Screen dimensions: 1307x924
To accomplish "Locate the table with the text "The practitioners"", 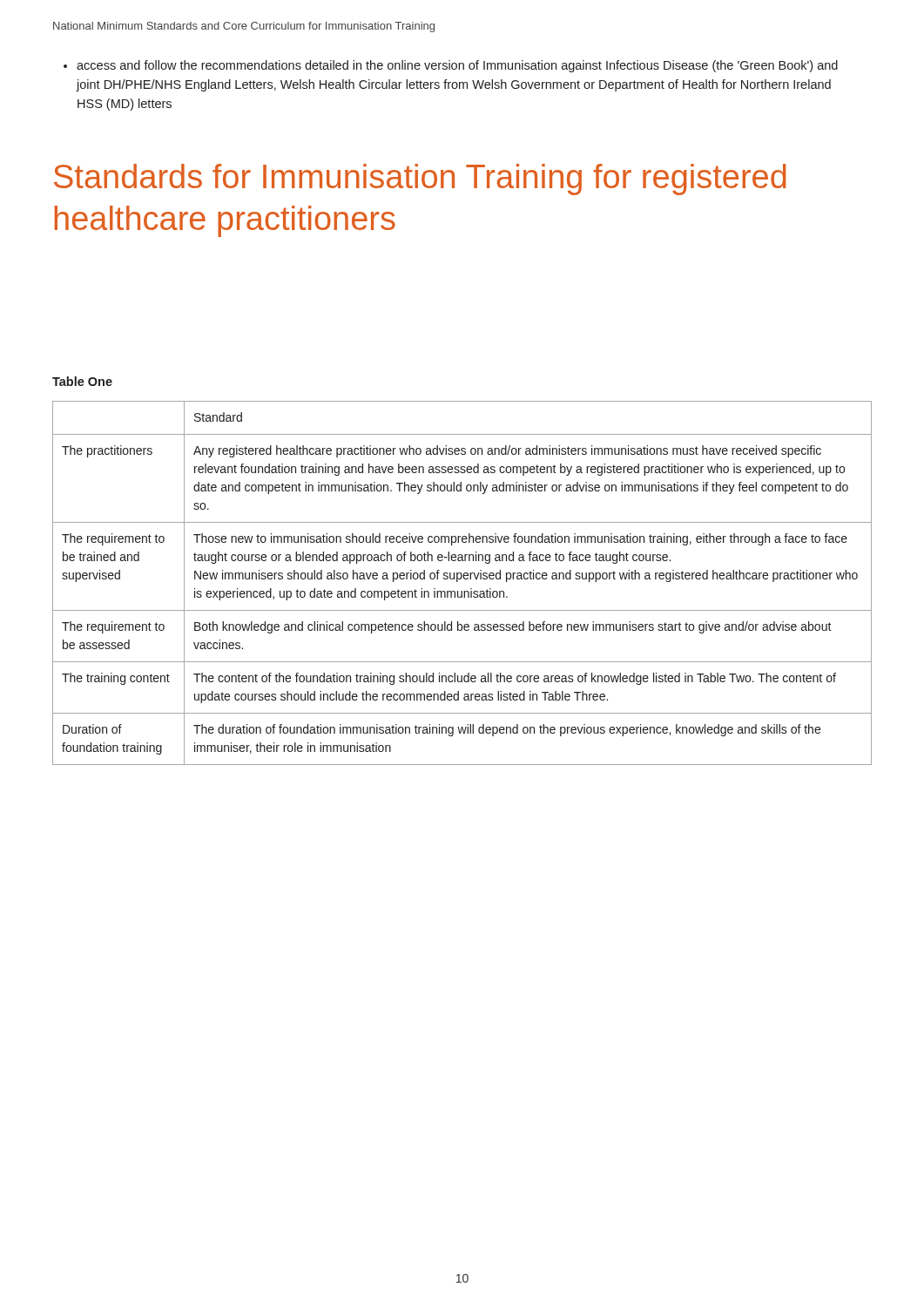I will click(462, 583).
